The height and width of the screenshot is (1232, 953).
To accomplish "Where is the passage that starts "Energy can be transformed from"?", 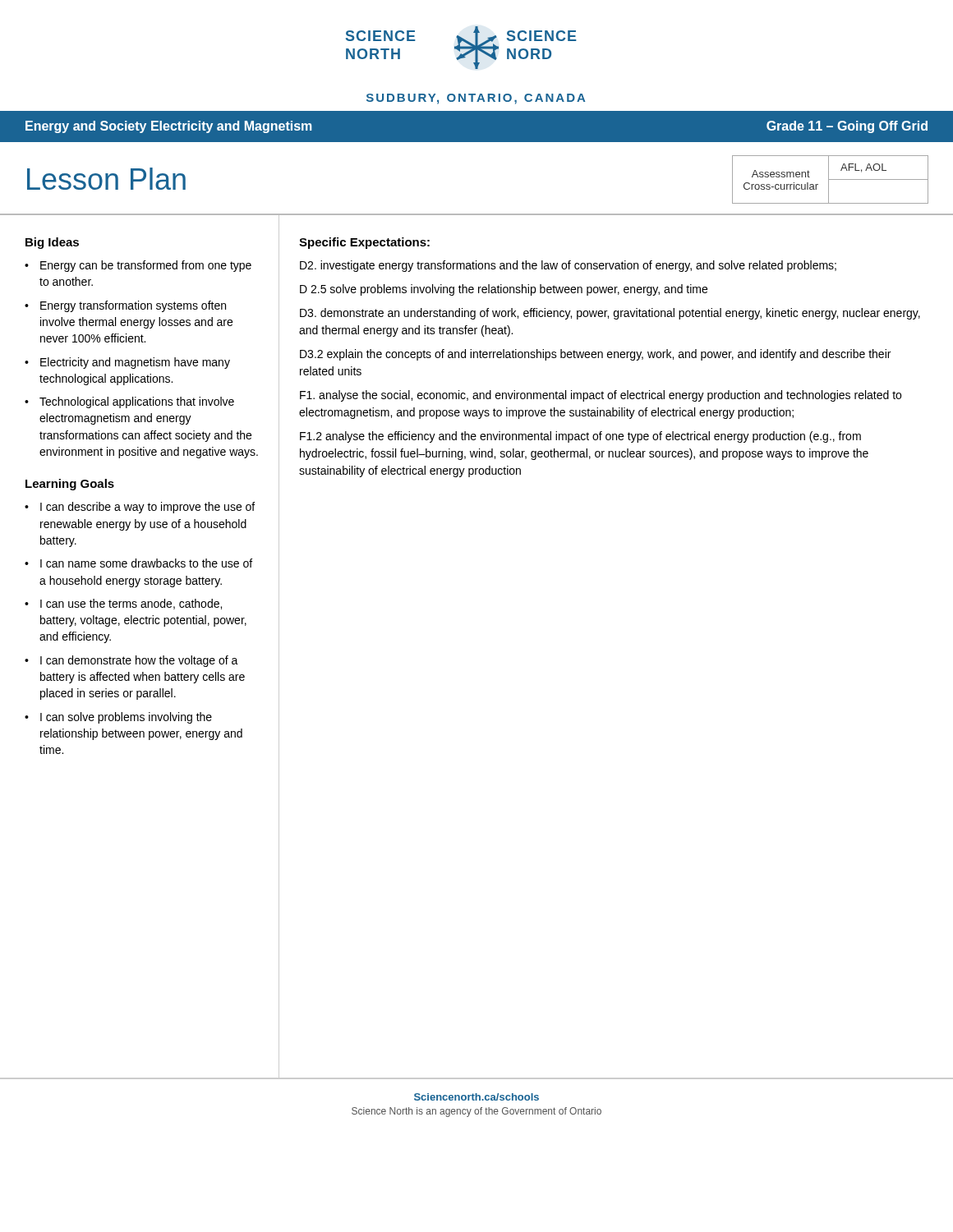I will (146, 274).
